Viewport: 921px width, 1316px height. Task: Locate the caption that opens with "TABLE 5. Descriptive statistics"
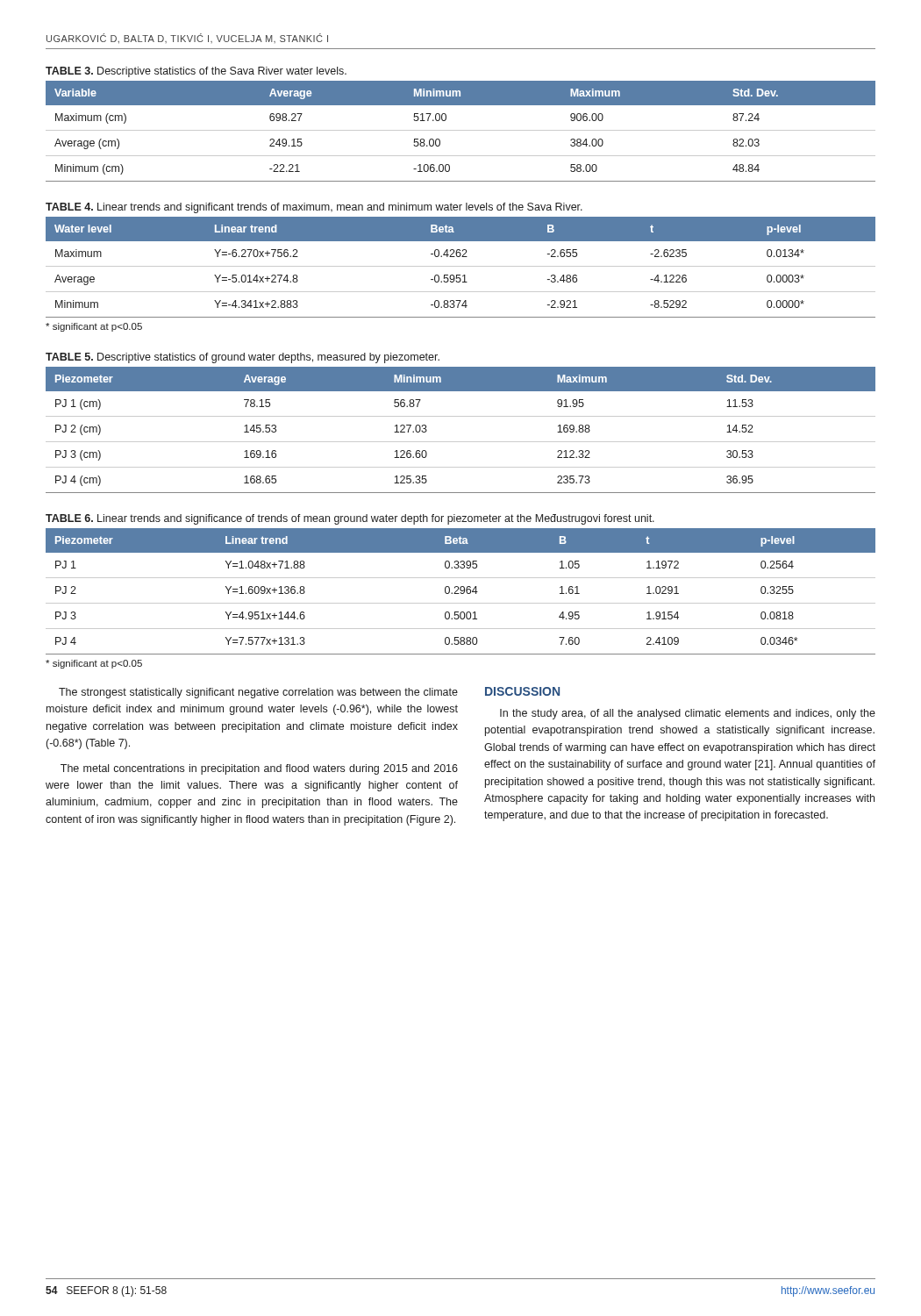[243, 357]
